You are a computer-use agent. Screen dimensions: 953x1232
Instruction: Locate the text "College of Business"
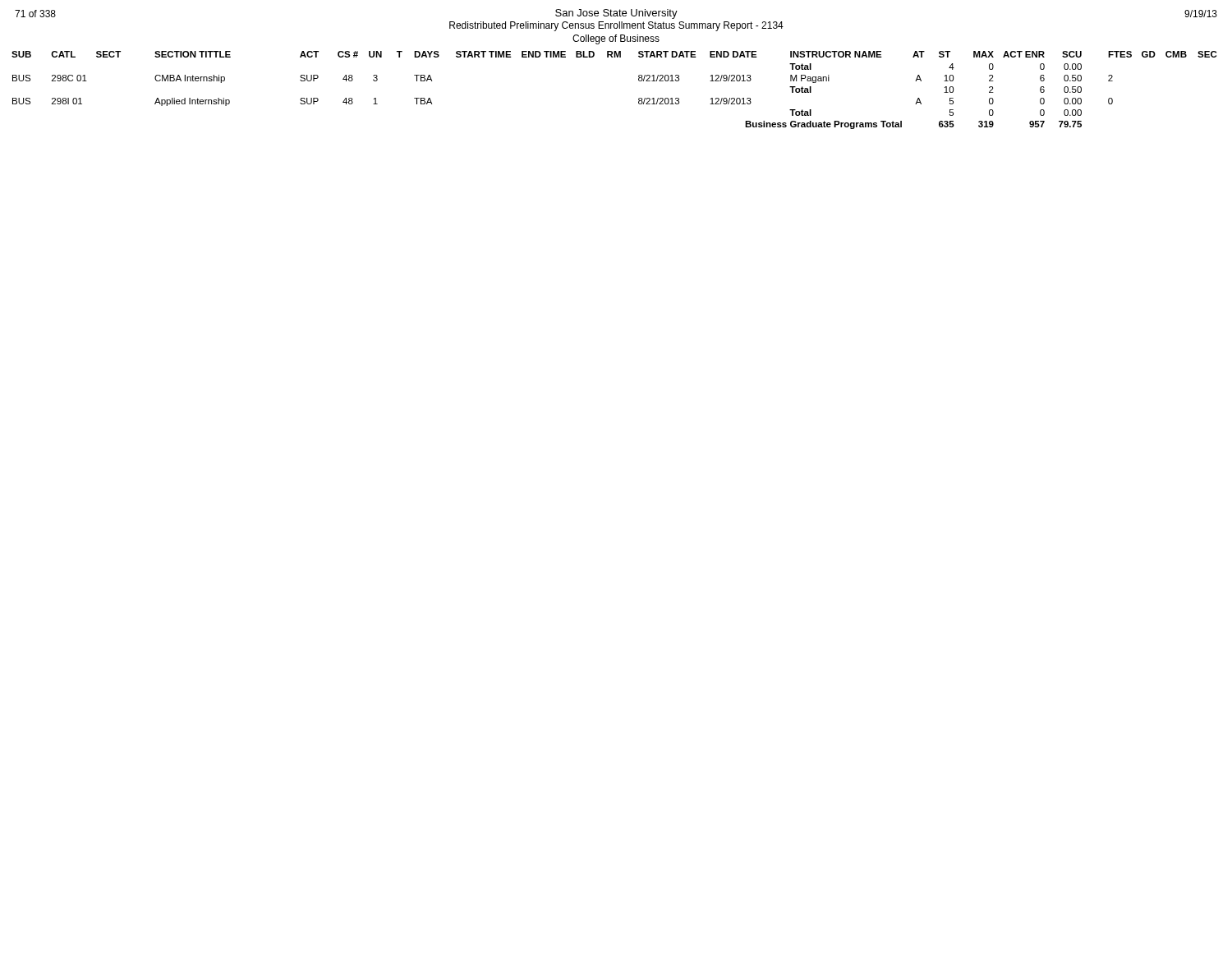pos(616,39)
